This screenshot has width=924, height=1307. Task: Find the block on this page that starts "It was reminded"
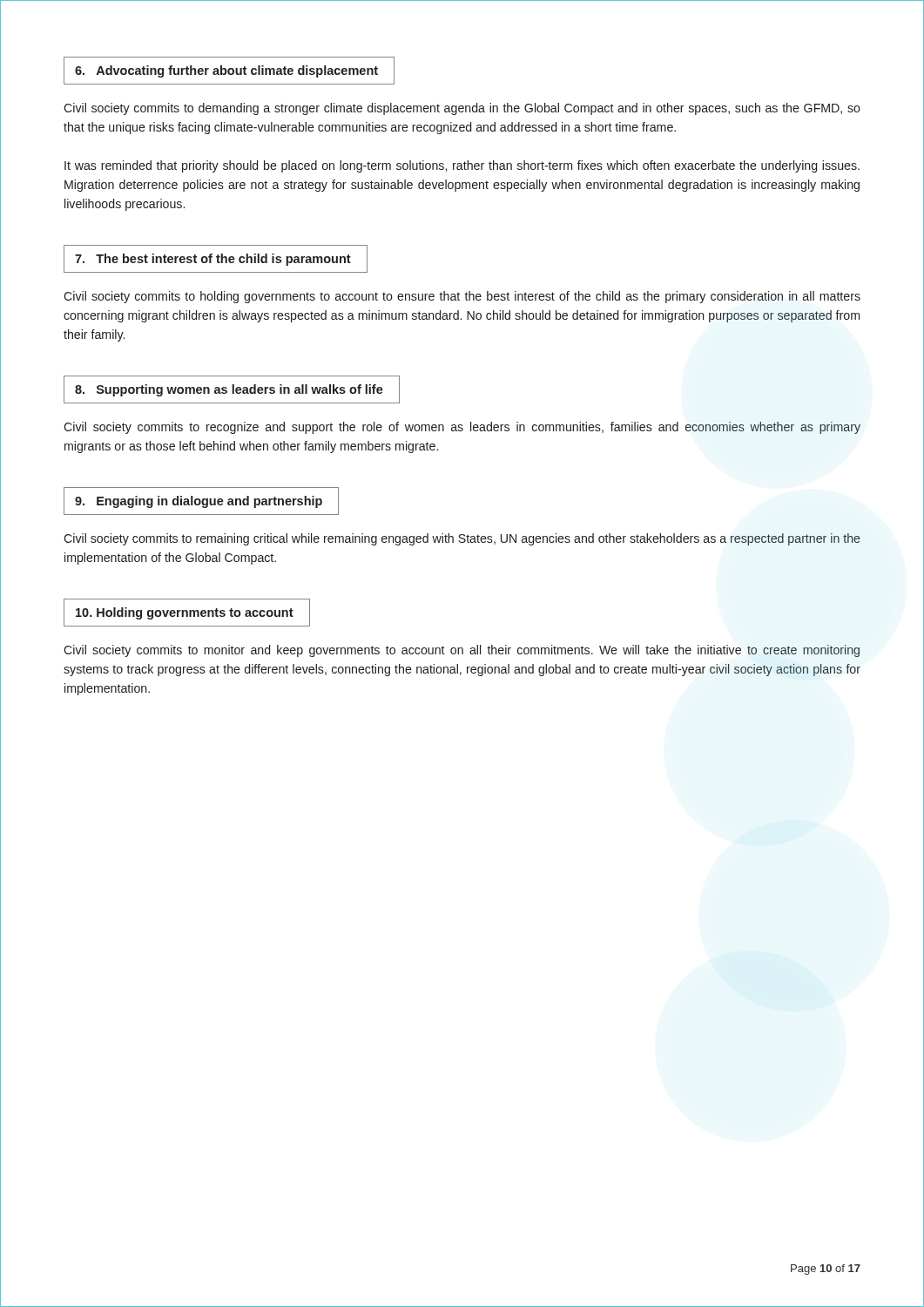coord(462,185)
